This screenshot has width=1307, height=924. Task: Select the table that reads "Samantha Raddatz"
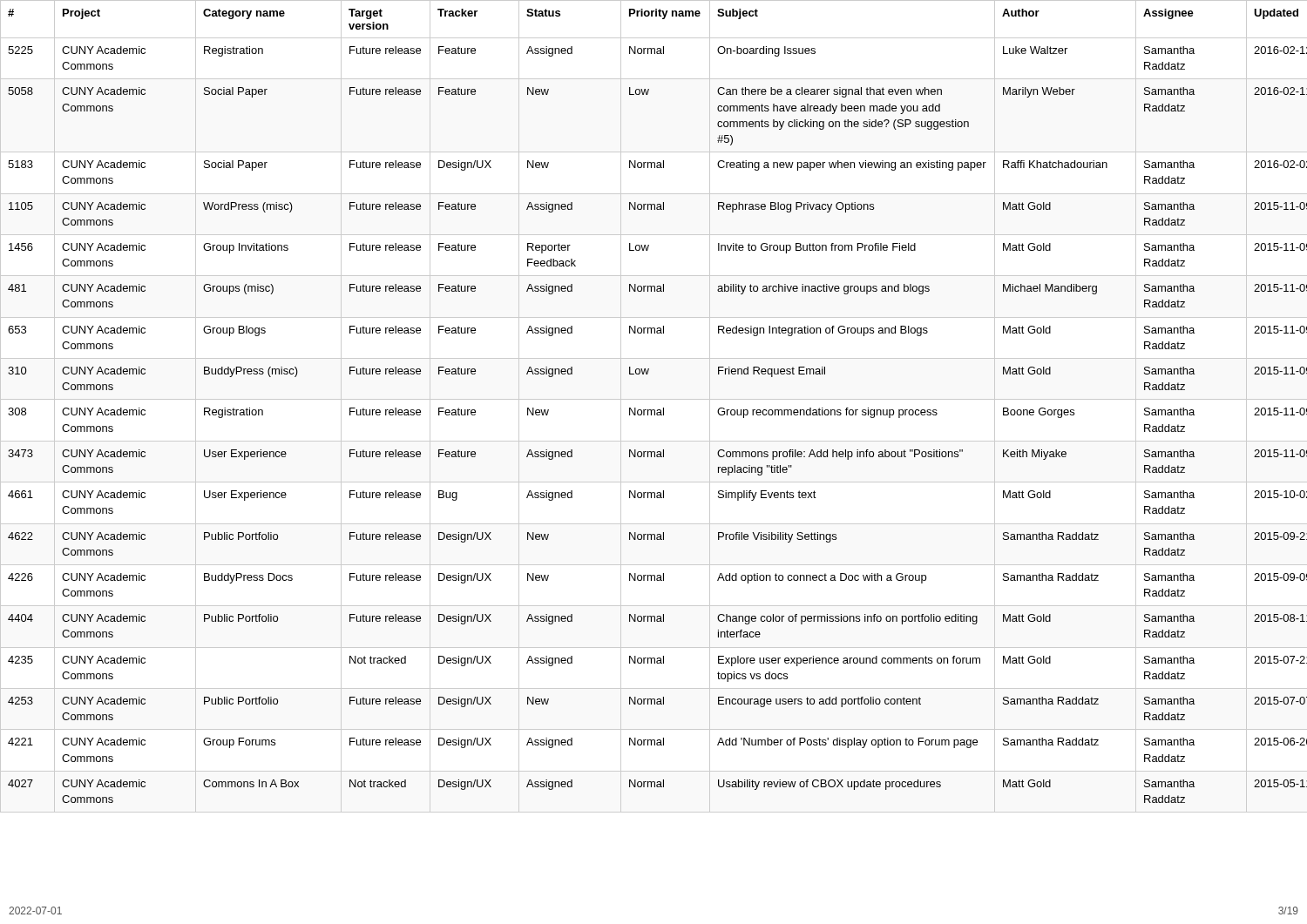654,406
